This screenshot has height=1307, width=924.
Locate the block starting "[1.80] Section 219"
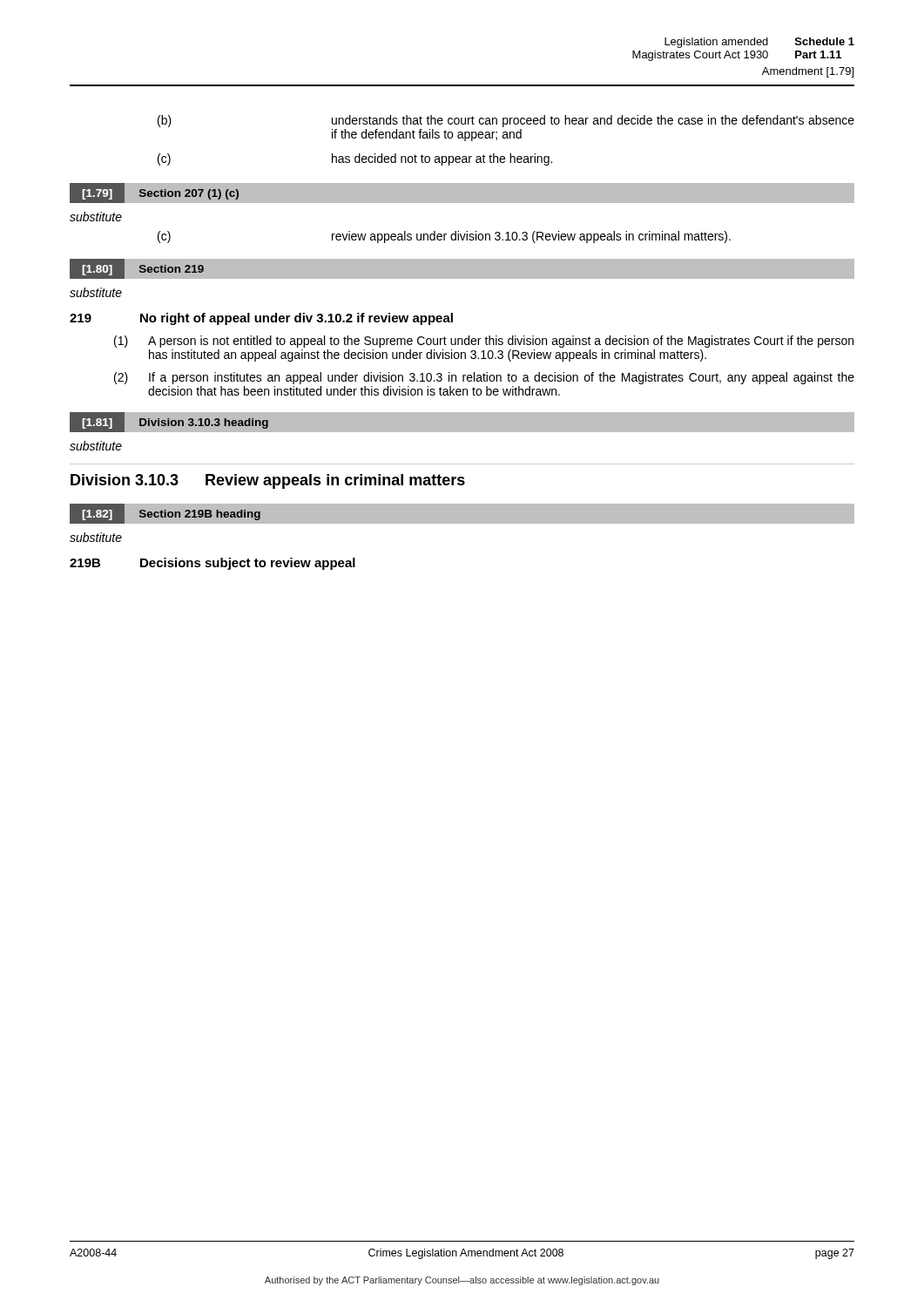(462, 269)
